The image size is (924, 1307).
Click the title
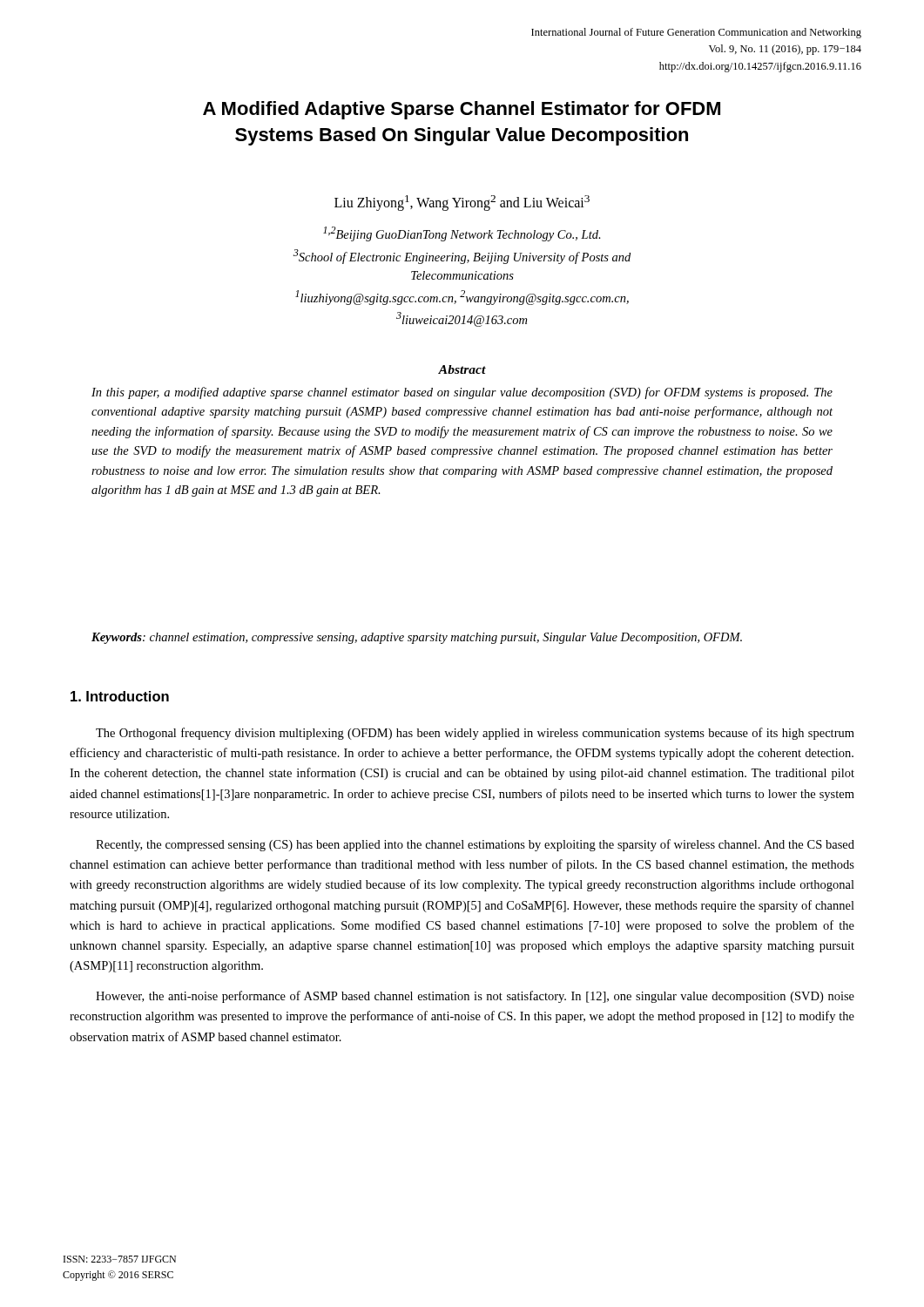click(462, 122)
